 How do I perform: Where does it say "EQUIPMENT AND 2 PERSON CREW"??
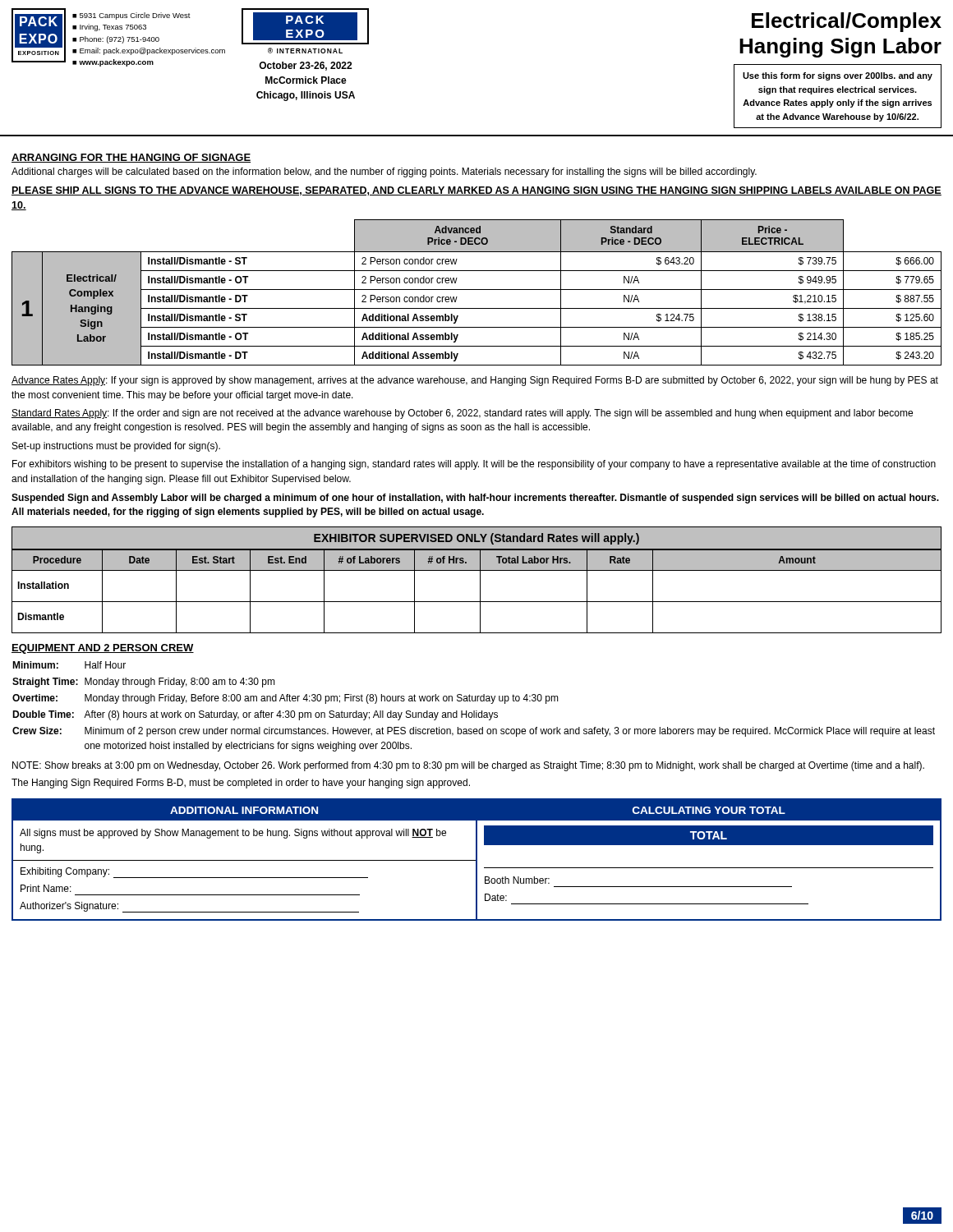pos(102,647)
